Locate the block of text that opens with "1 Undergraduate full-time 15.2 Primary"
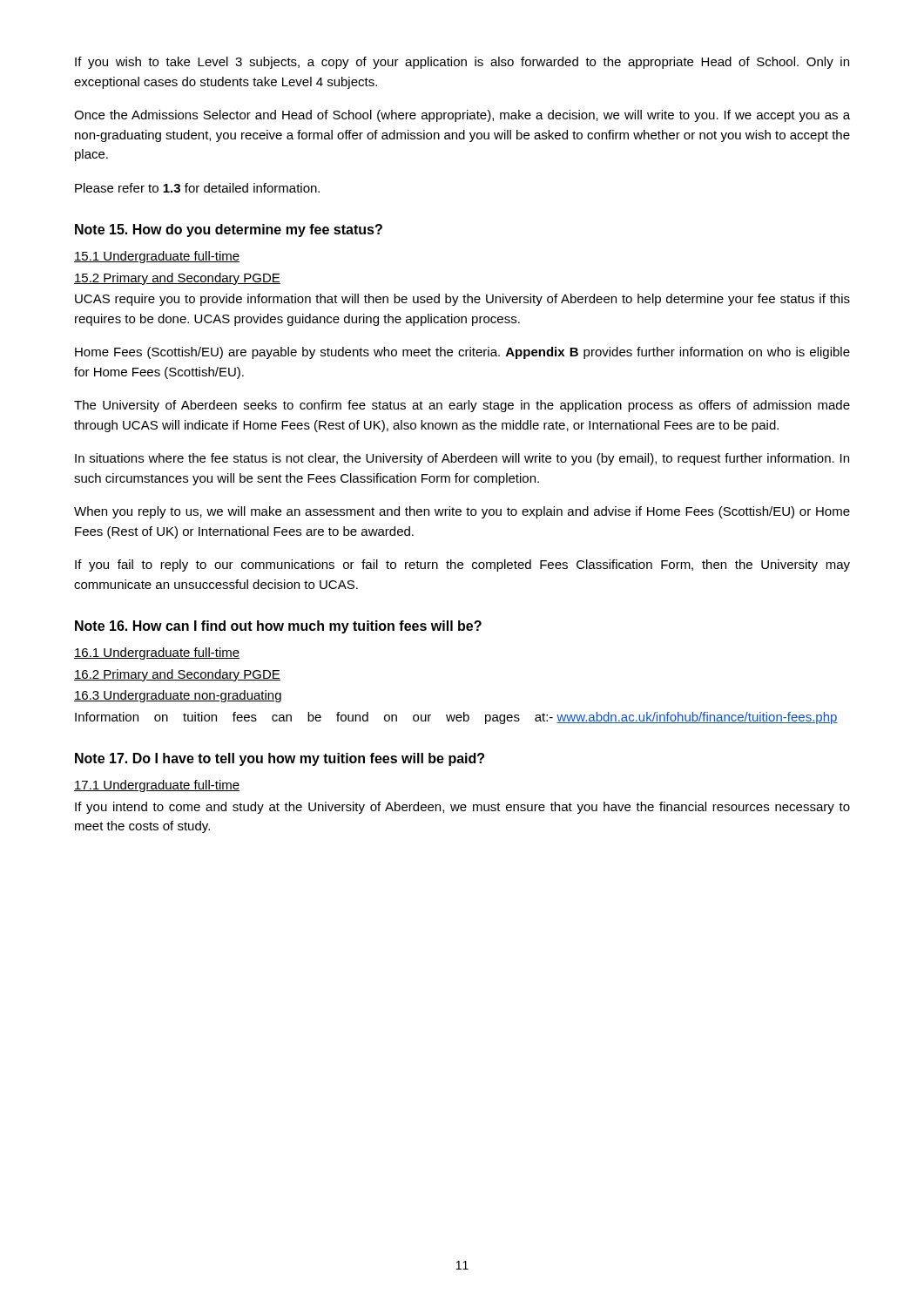The width and height of the screenshot is (924, 1307). click(462, 286)
